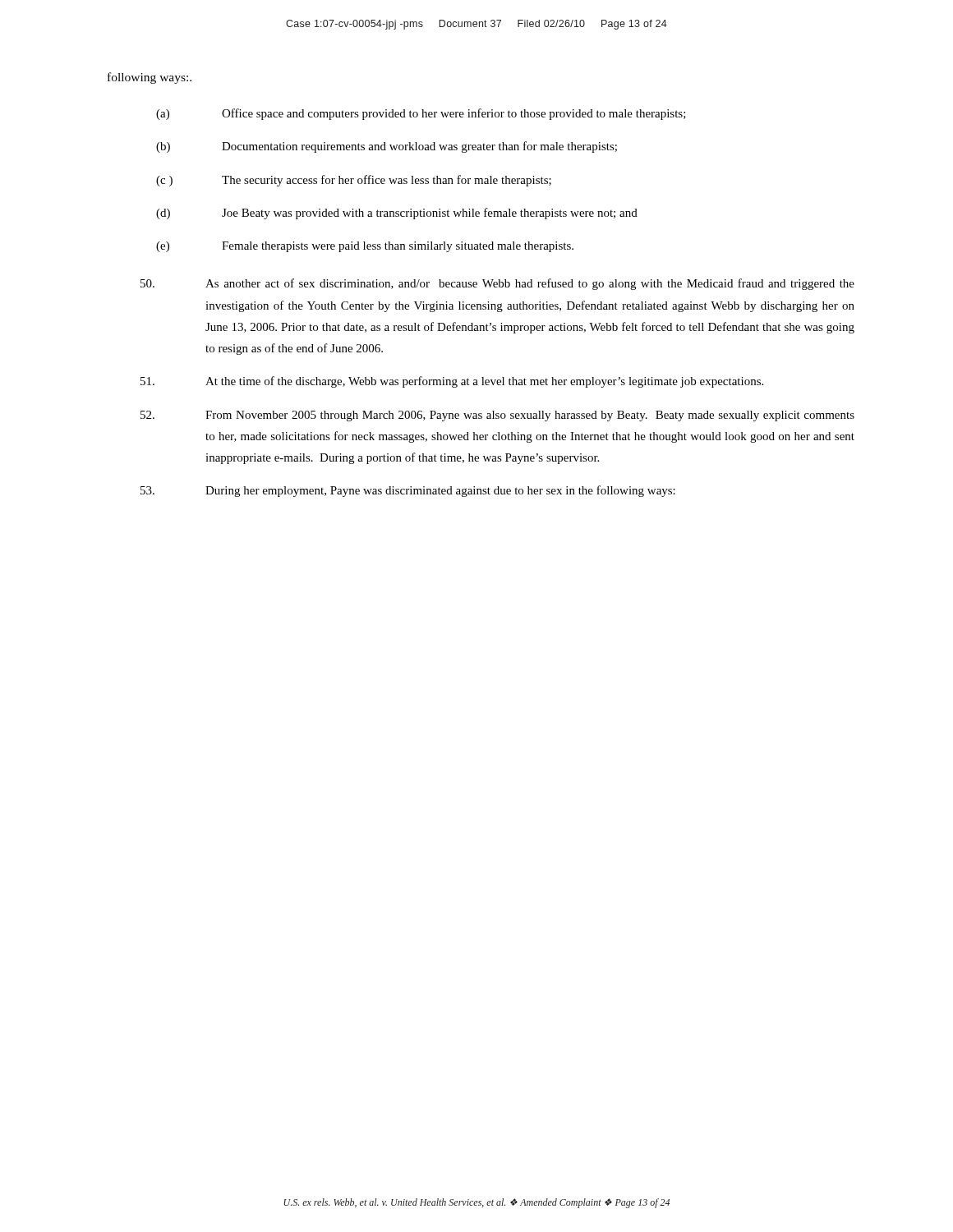
Task: Locate the block starting "(d) Joe Beaty"
Action: 481,213
